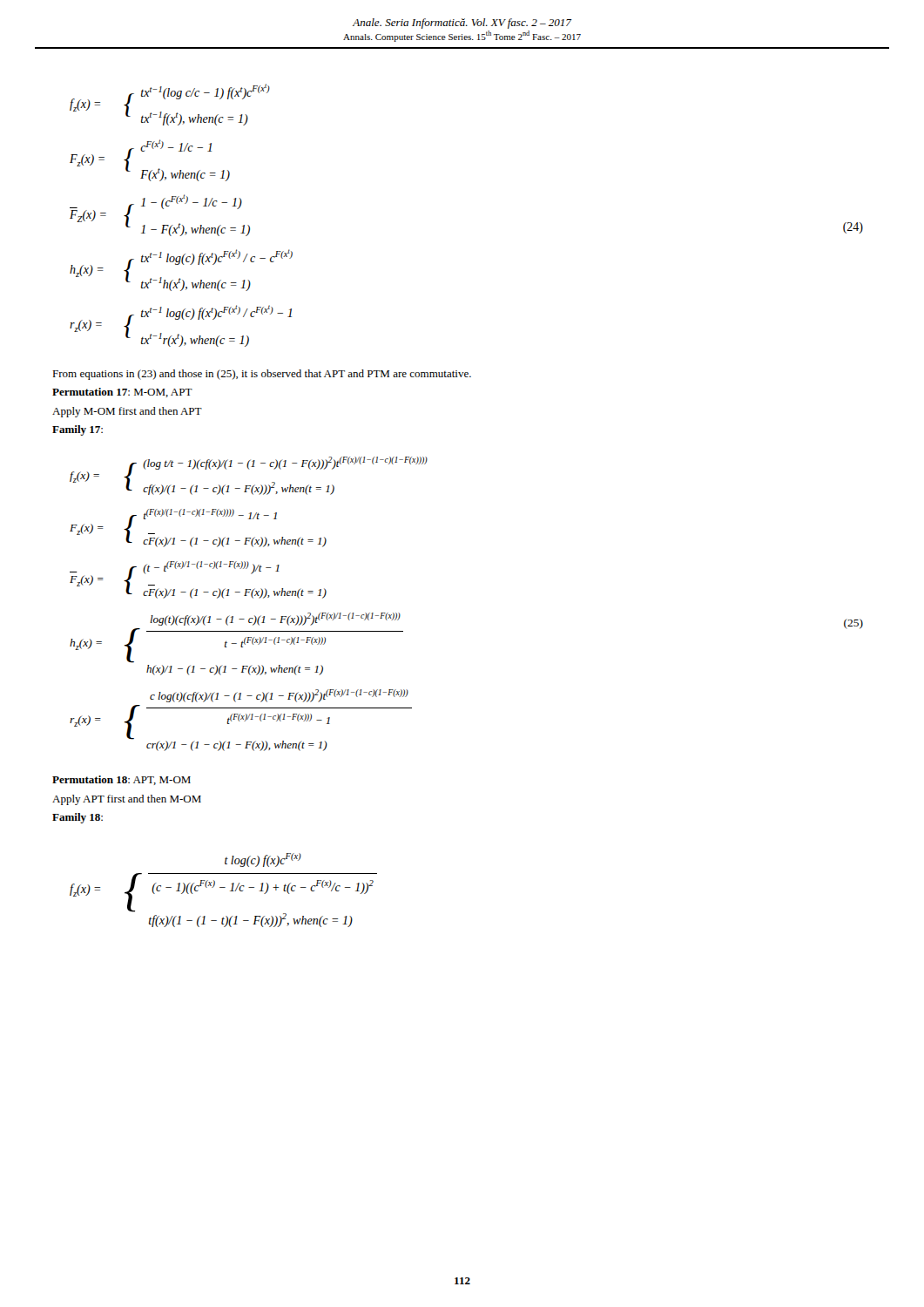Locate the element starting "From equations in"
Viewport: 924px width, 1307px height.
262,373
